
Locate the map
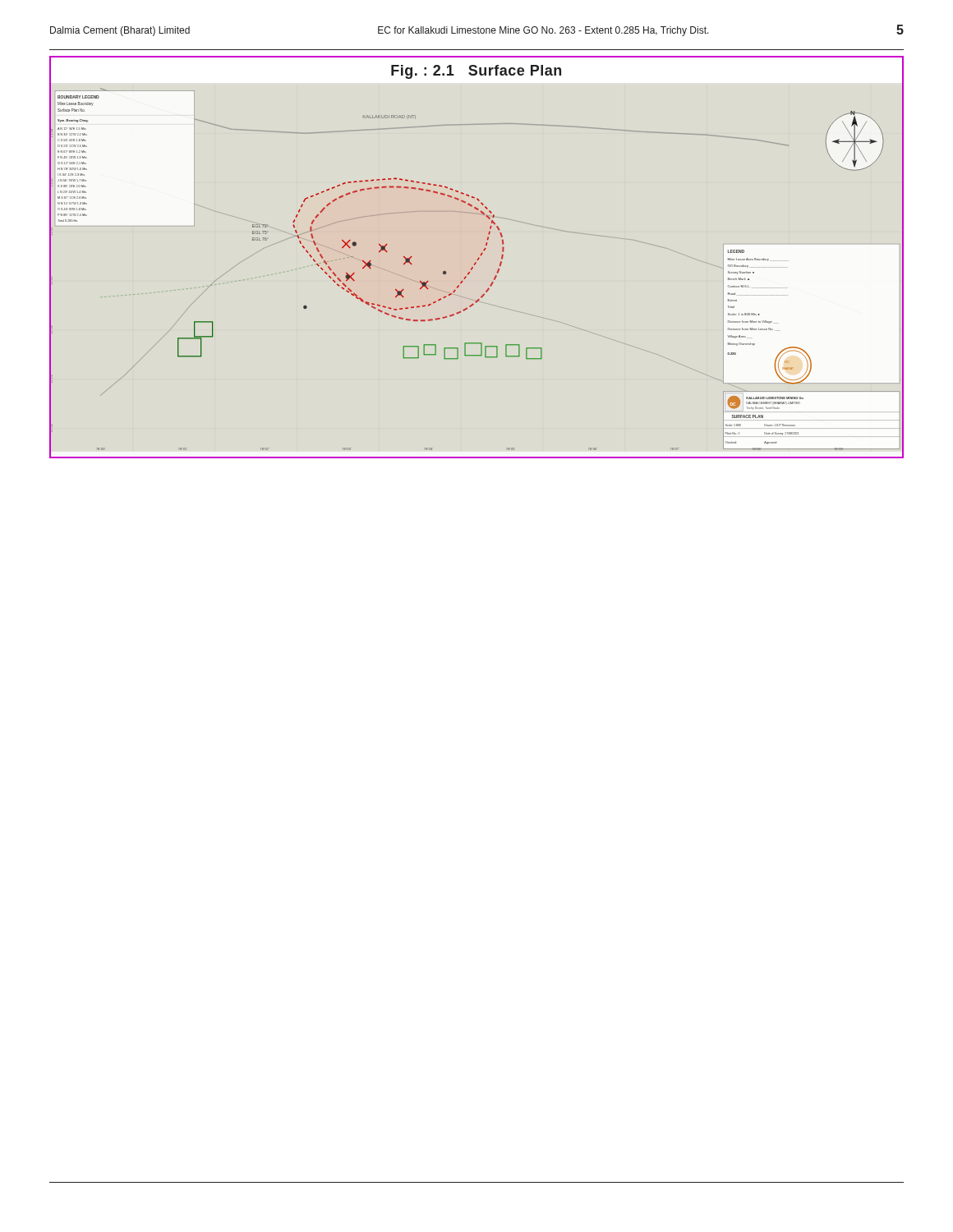coord(476,257)
